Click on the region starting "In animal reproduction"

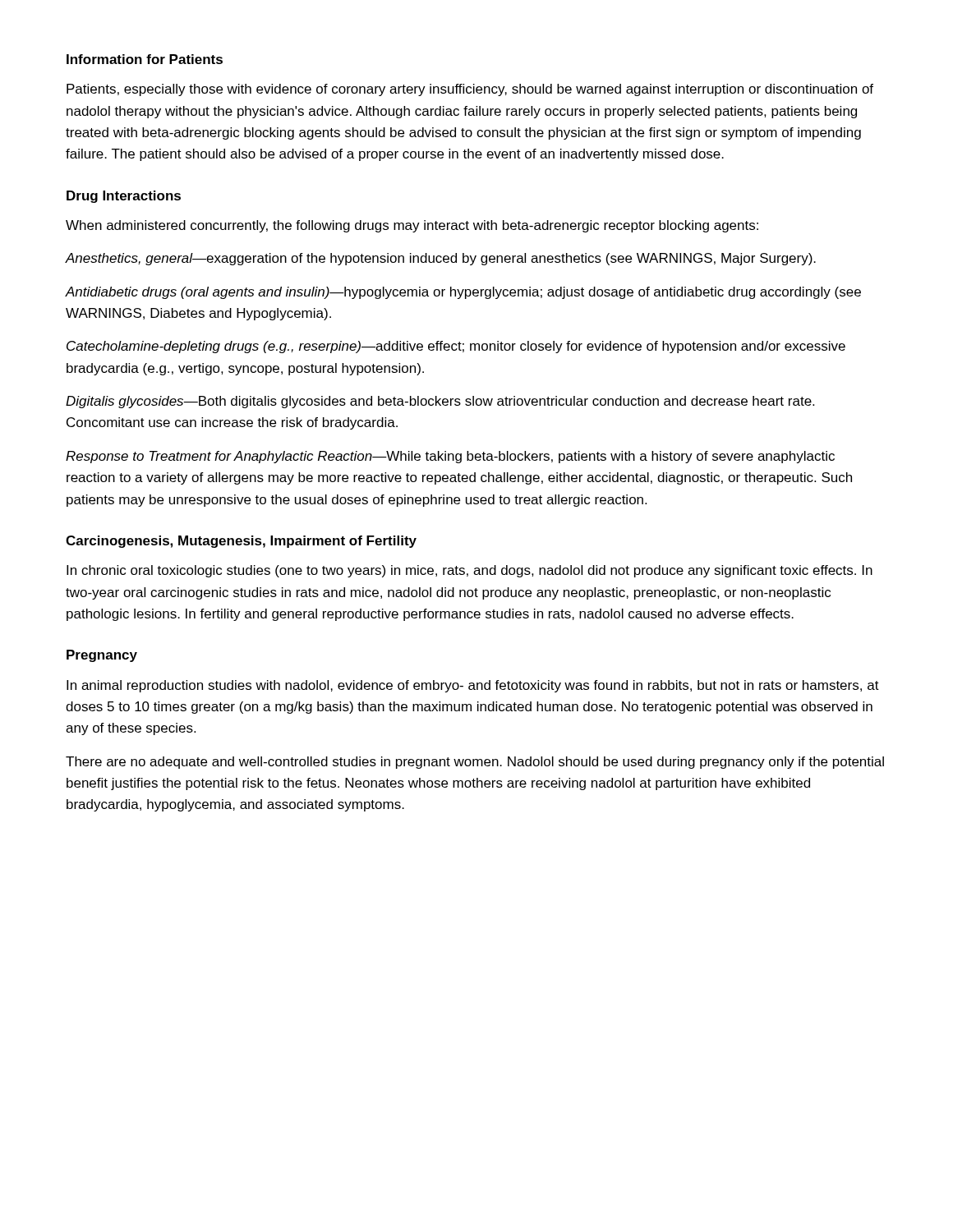point(472,707)
